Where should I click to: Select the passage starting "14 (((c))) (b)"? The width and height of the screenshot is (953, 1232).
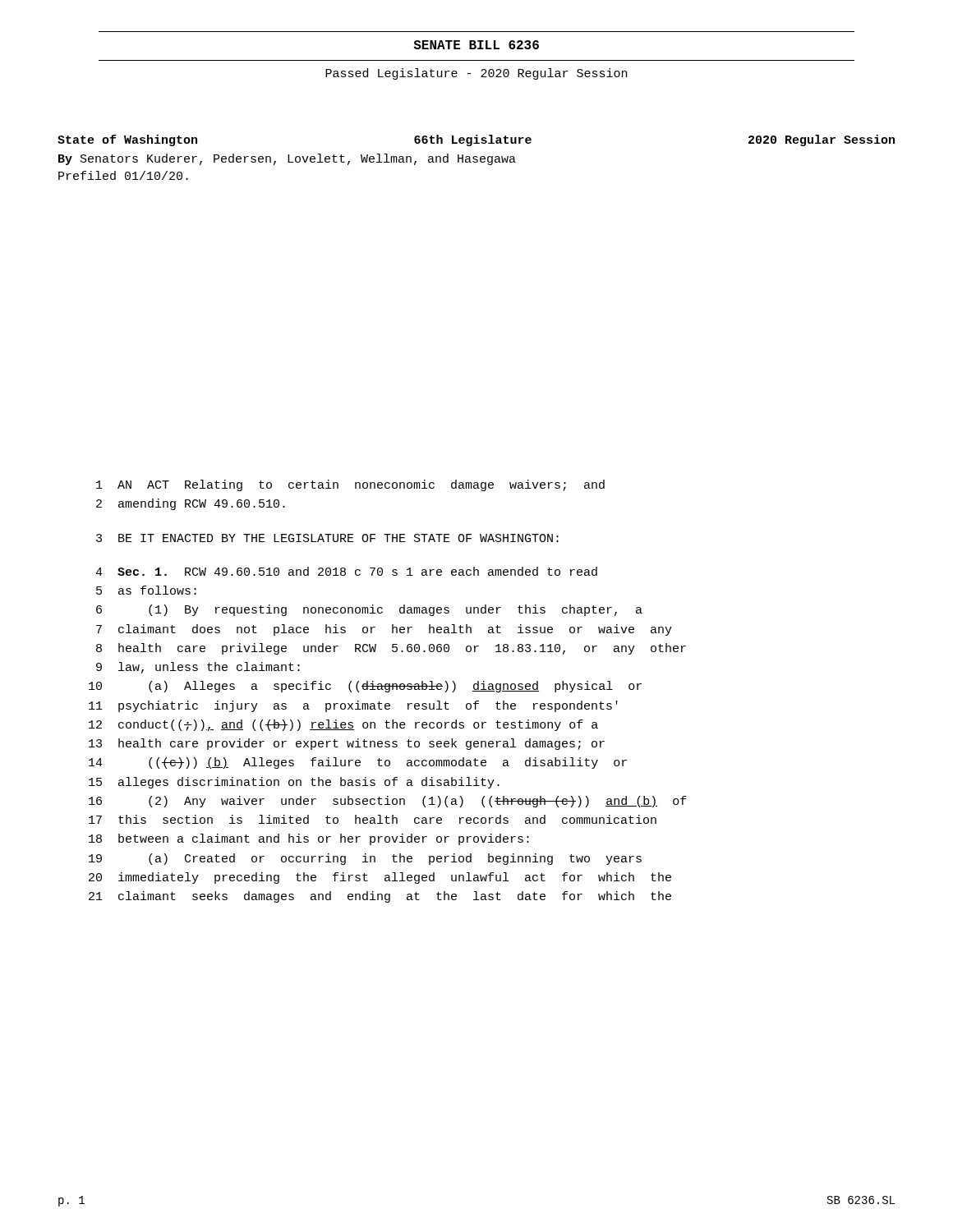pos(476,764)
